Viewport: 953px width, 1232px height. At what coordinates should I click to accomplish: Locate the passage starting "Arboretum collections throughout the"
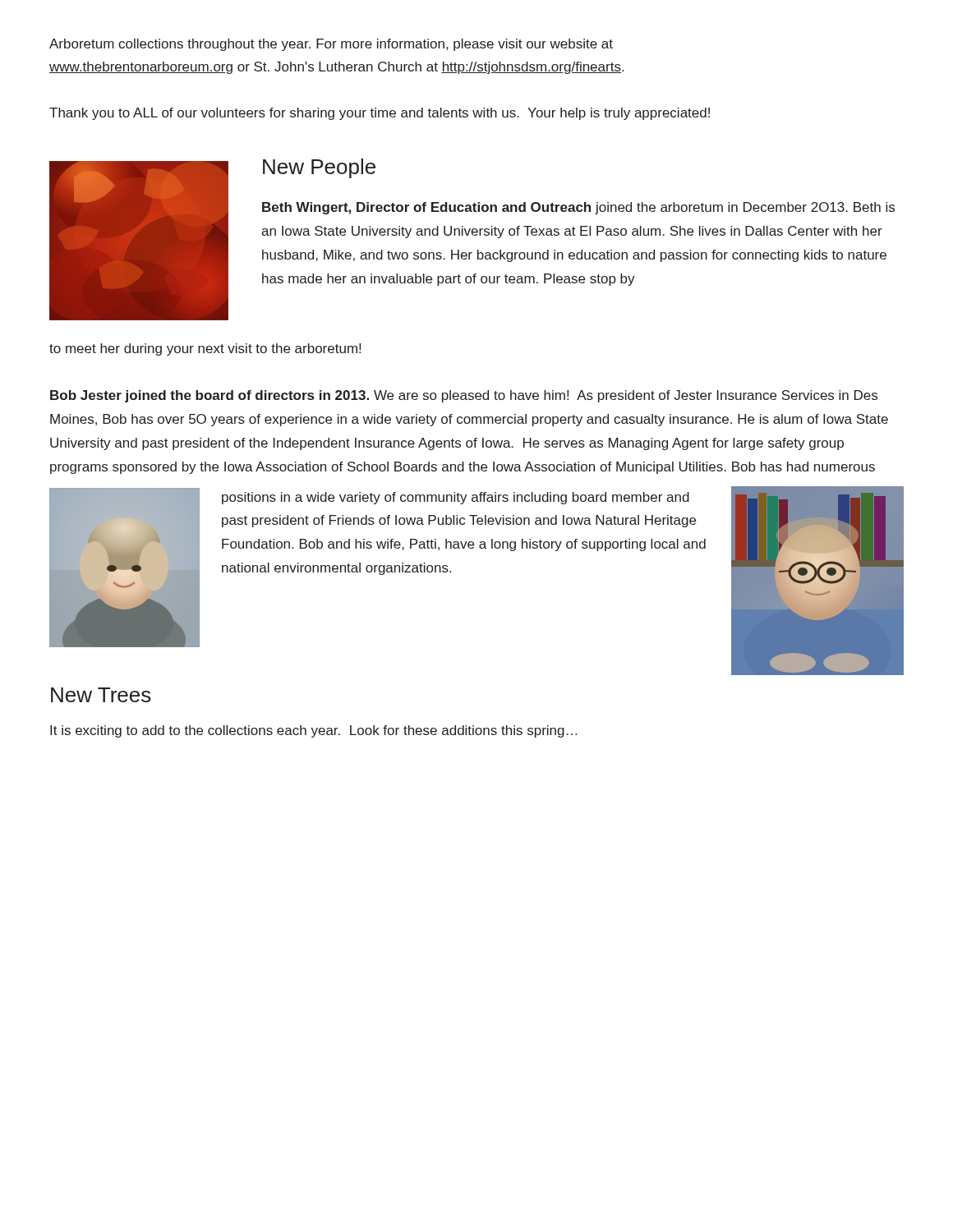pyautogui.click(x=337, y=55)
